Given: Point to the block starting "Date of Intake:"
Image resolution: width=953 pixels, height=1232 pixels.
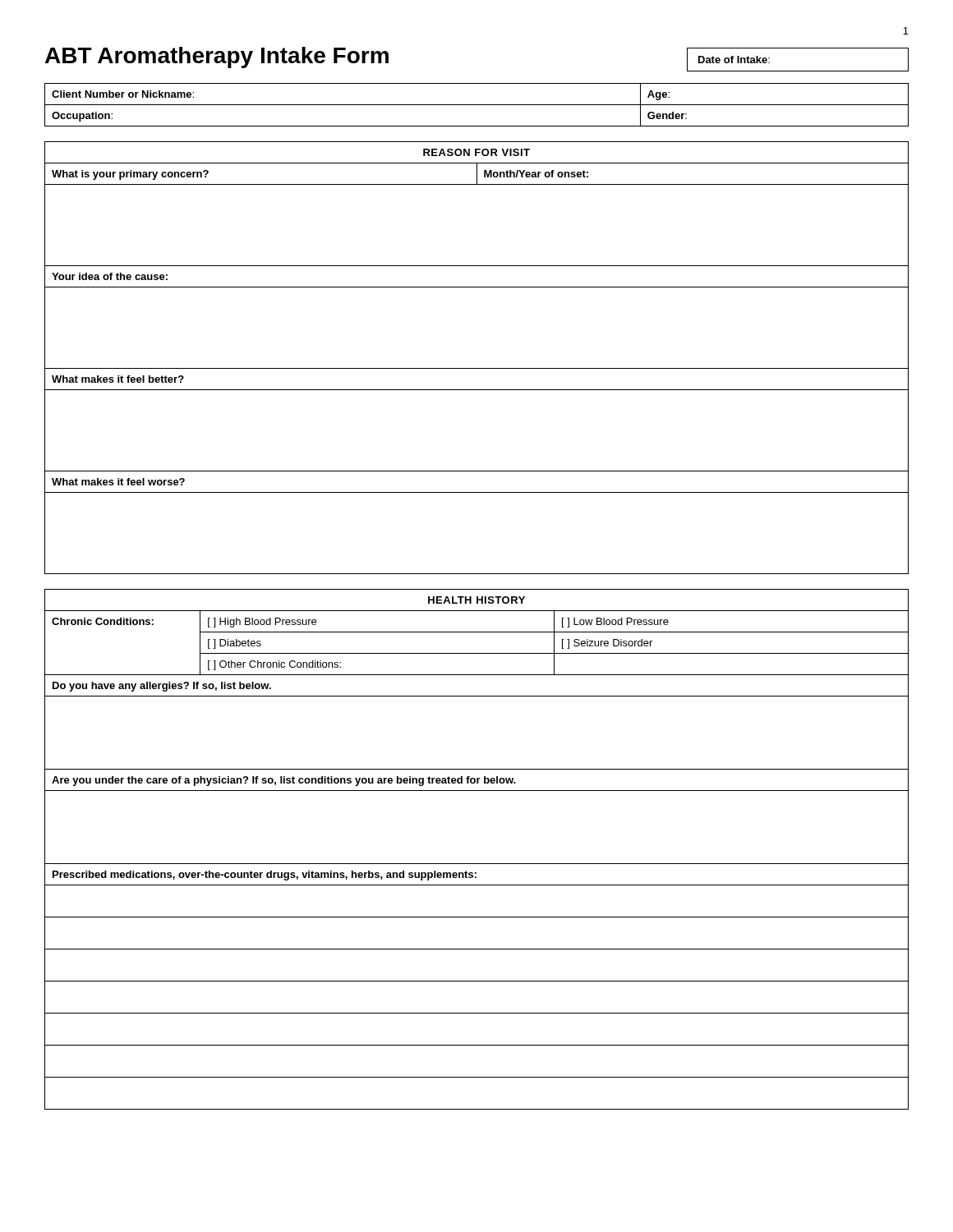Looking at the screenshot, I should coord(734,60).
